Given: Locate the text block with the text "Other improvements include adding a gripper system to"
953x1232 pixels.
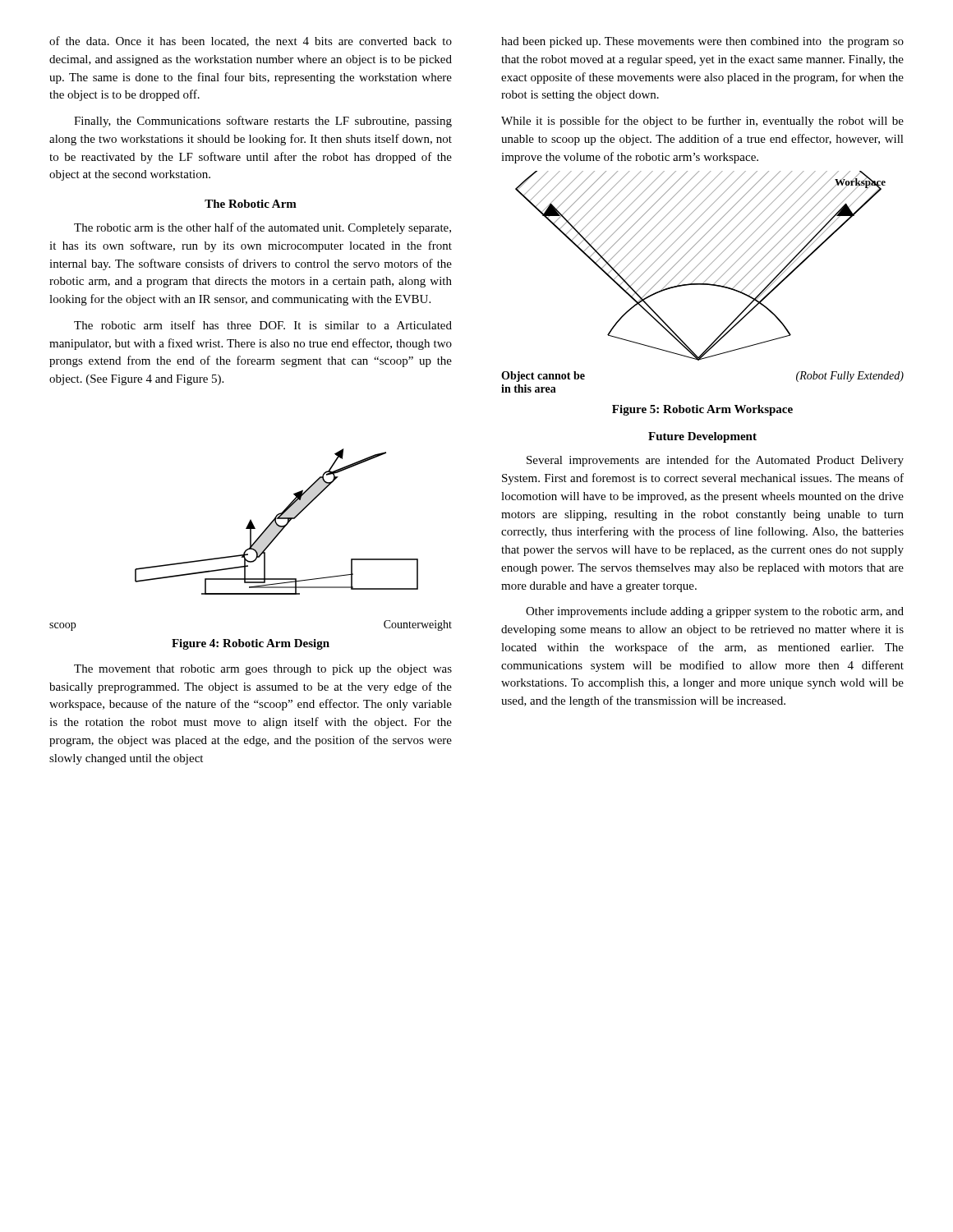Looking at the screenshot, I should 702,657.
